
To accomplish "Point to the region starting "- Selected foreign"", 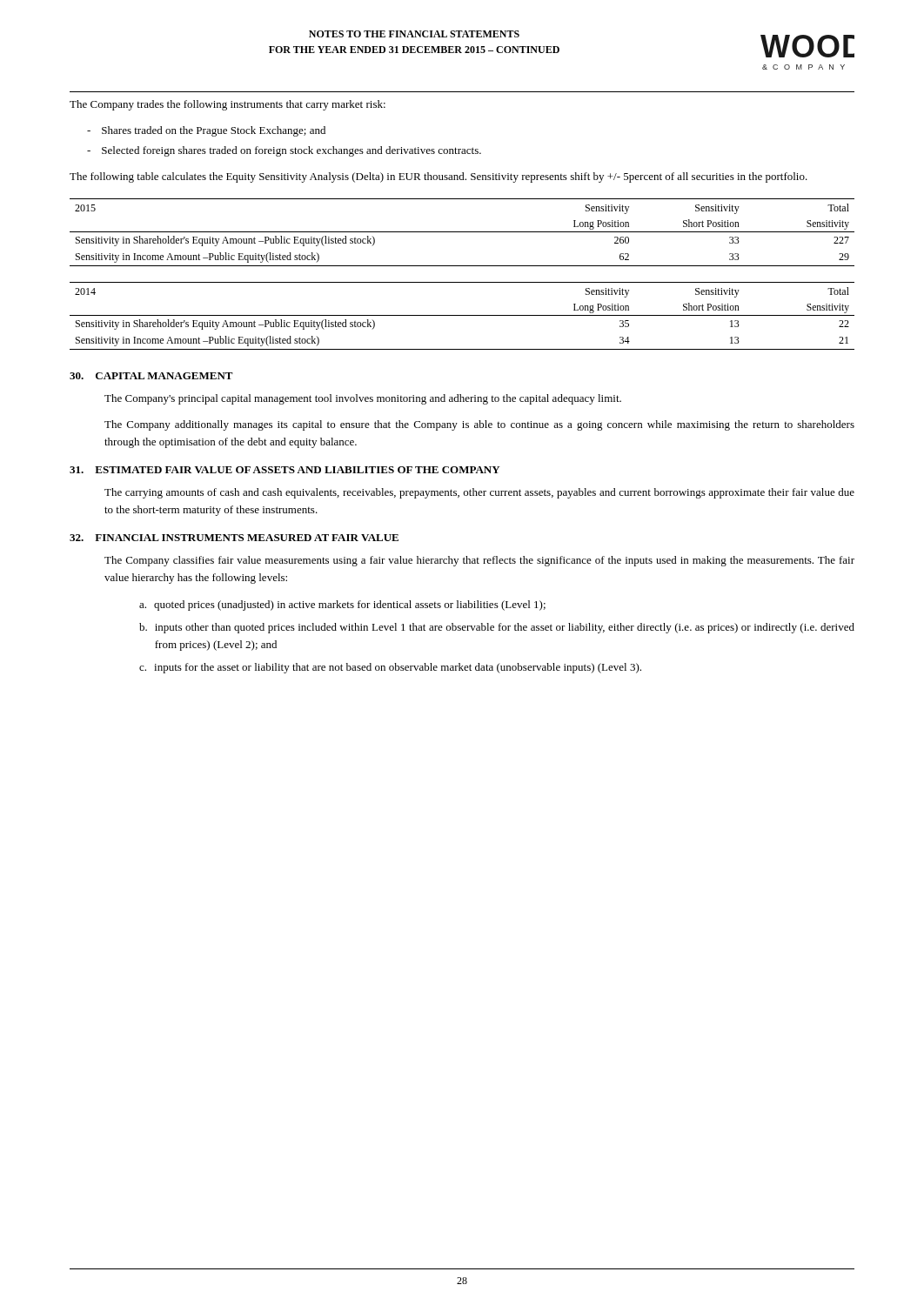I will 284,151.
